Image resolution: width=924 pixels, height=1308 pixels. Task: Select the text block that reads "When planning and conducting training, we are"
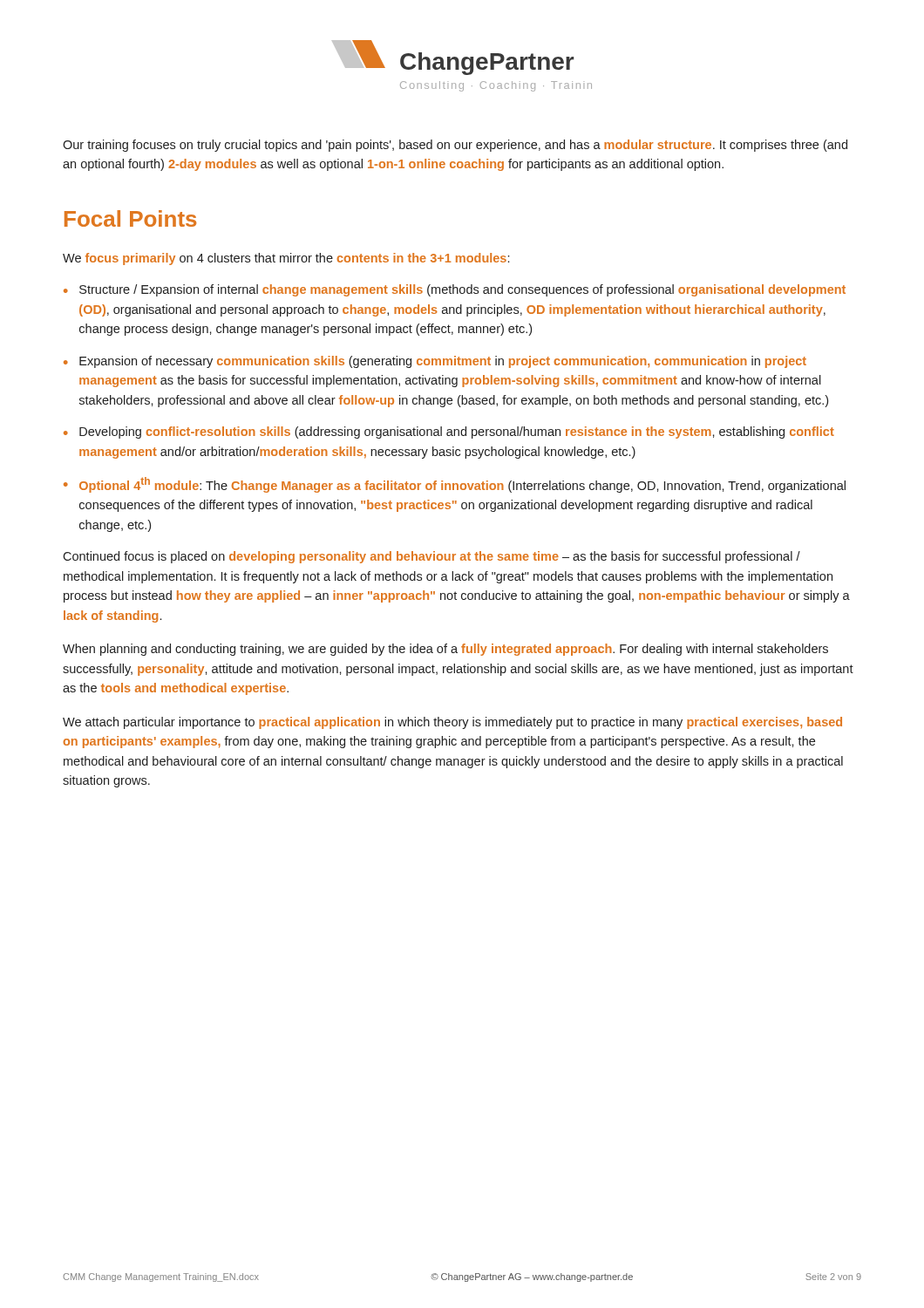458,669
